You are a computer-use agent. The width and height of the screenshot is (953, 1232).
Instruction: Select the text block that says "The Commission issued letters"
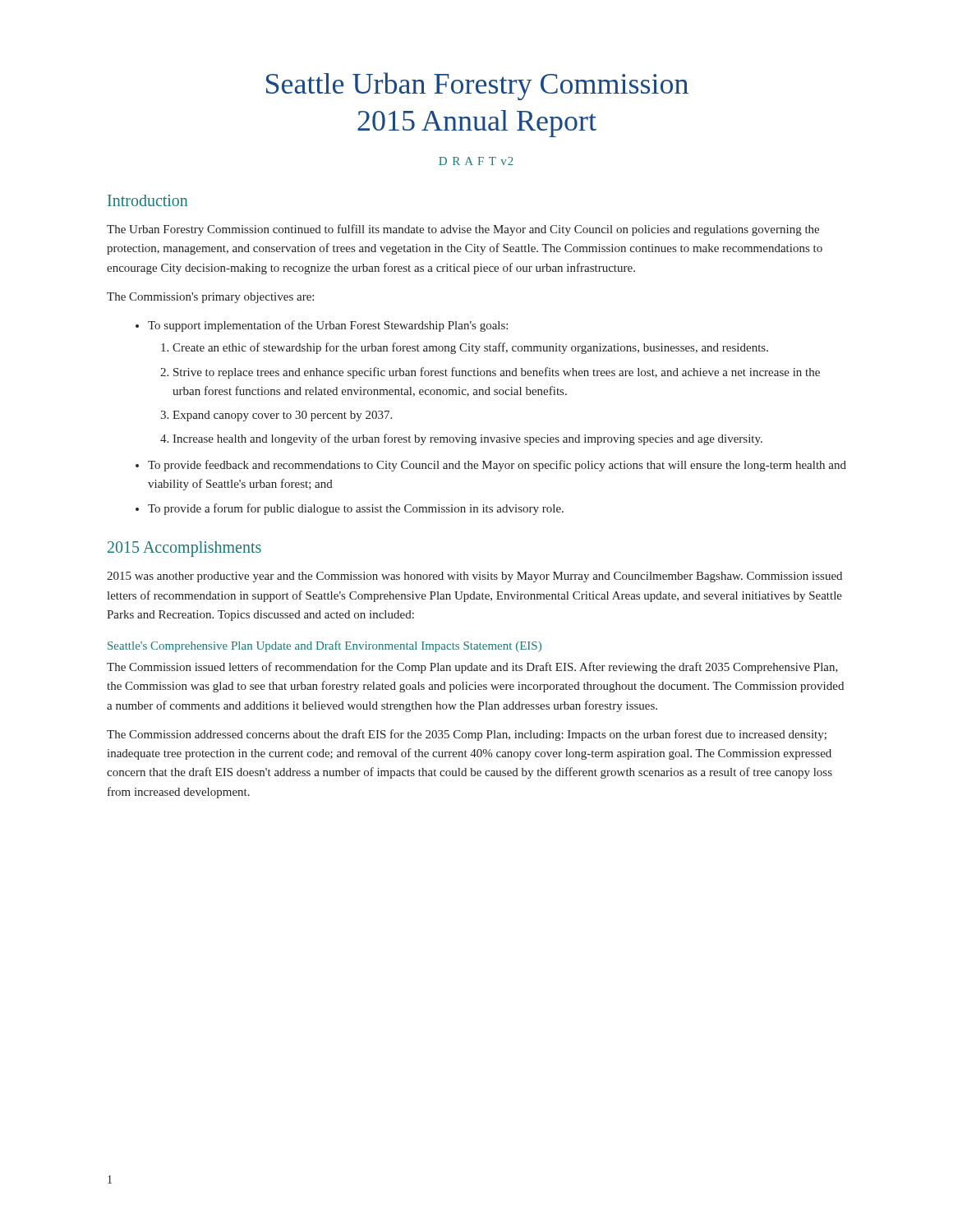coord(476,687)
